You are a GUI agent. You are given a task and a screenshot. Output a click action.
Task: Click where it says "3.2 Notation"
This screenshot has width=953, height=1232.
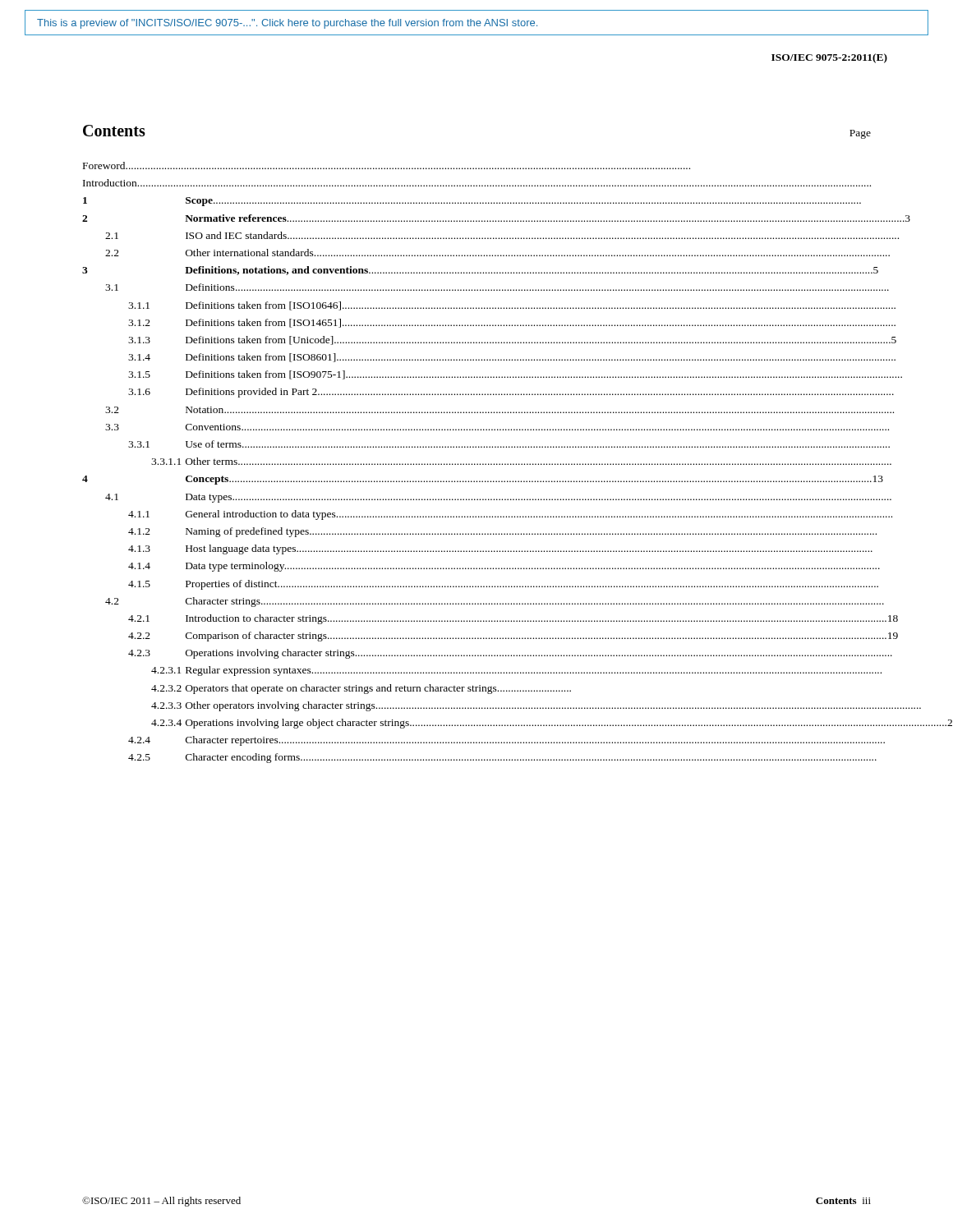tap(518, 409)
